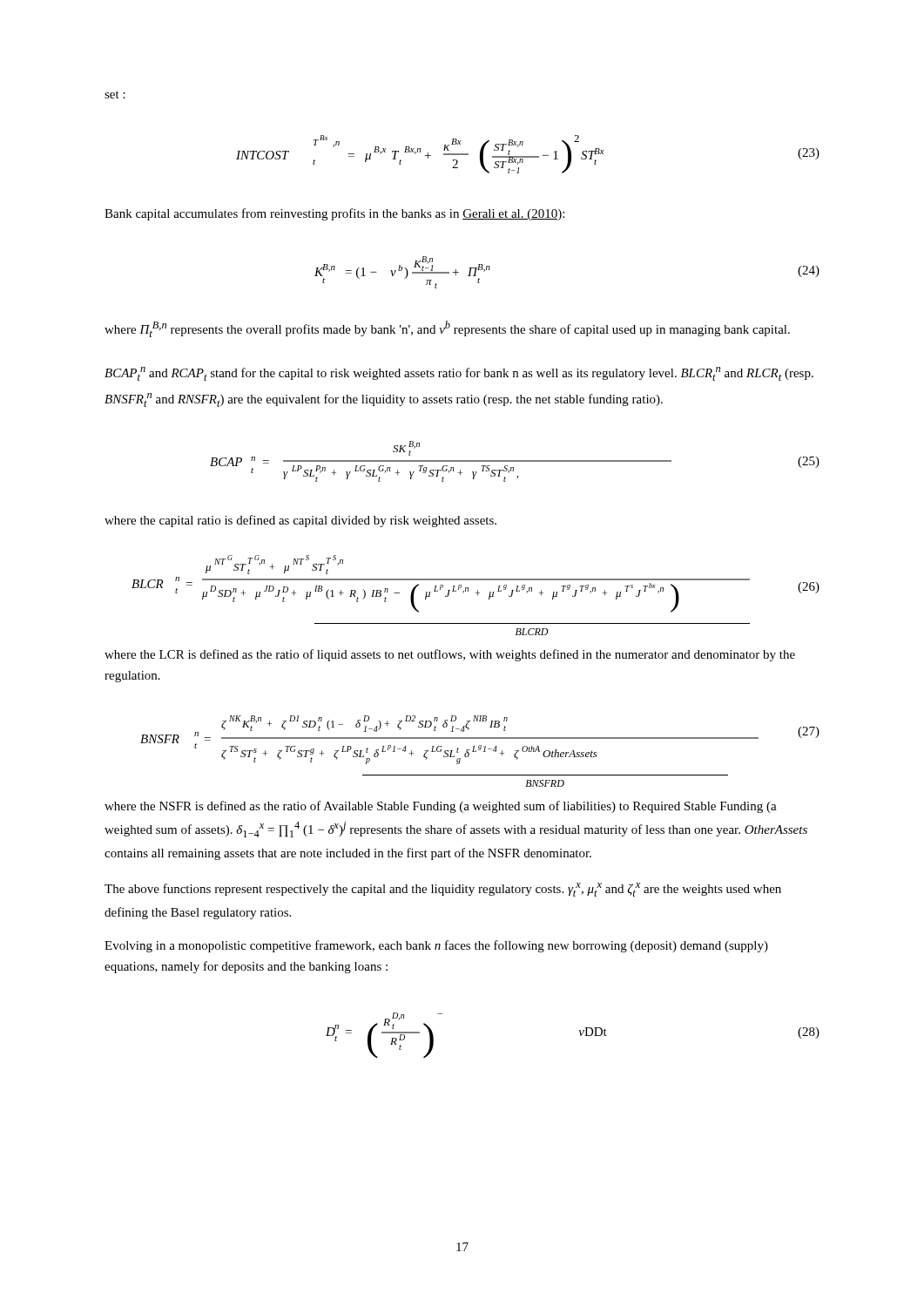Locate the element starting "D n t"
The image size is (924, 1307).
pos(462,1032)
